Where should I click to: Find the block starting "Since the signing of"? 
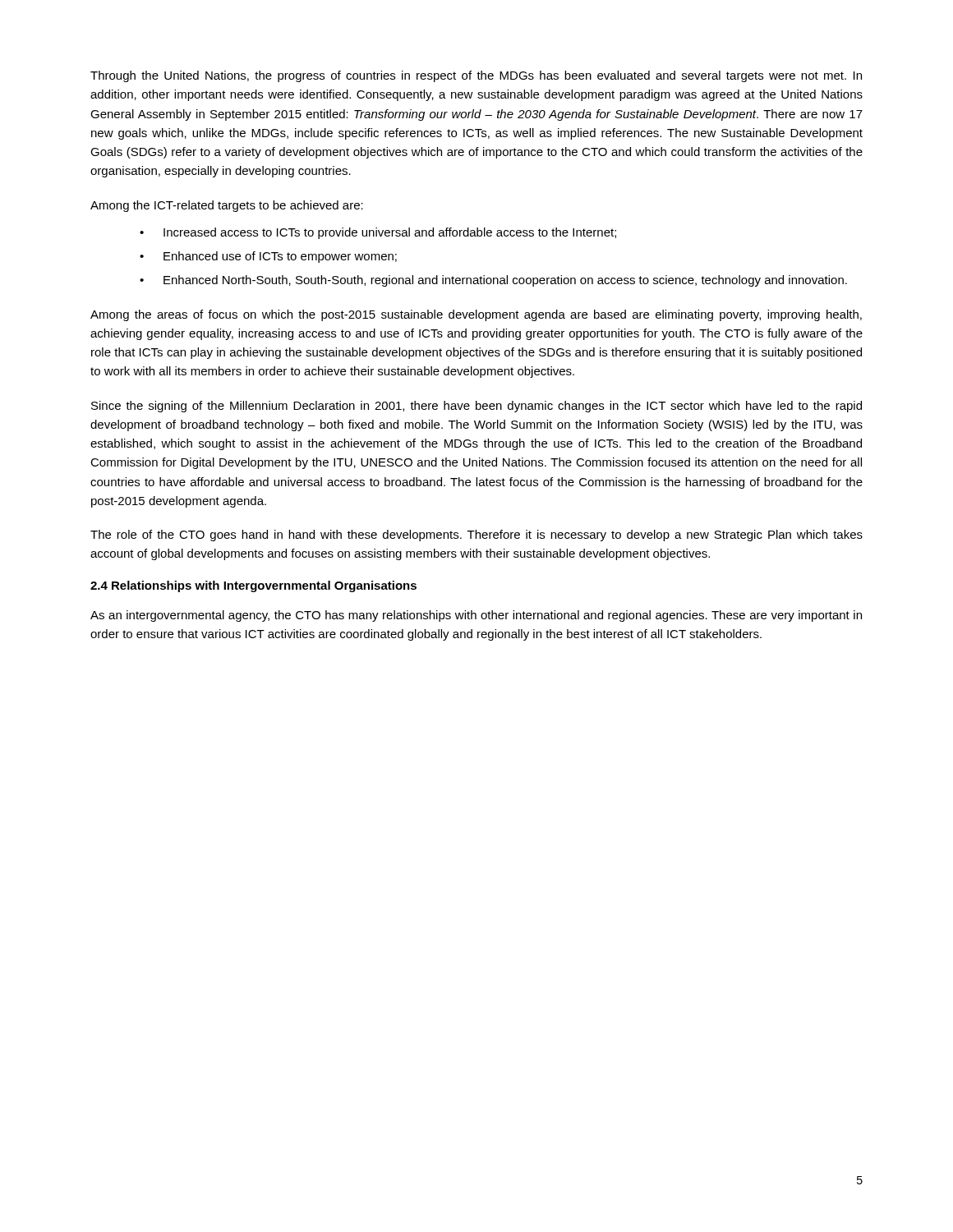[476, 453]
